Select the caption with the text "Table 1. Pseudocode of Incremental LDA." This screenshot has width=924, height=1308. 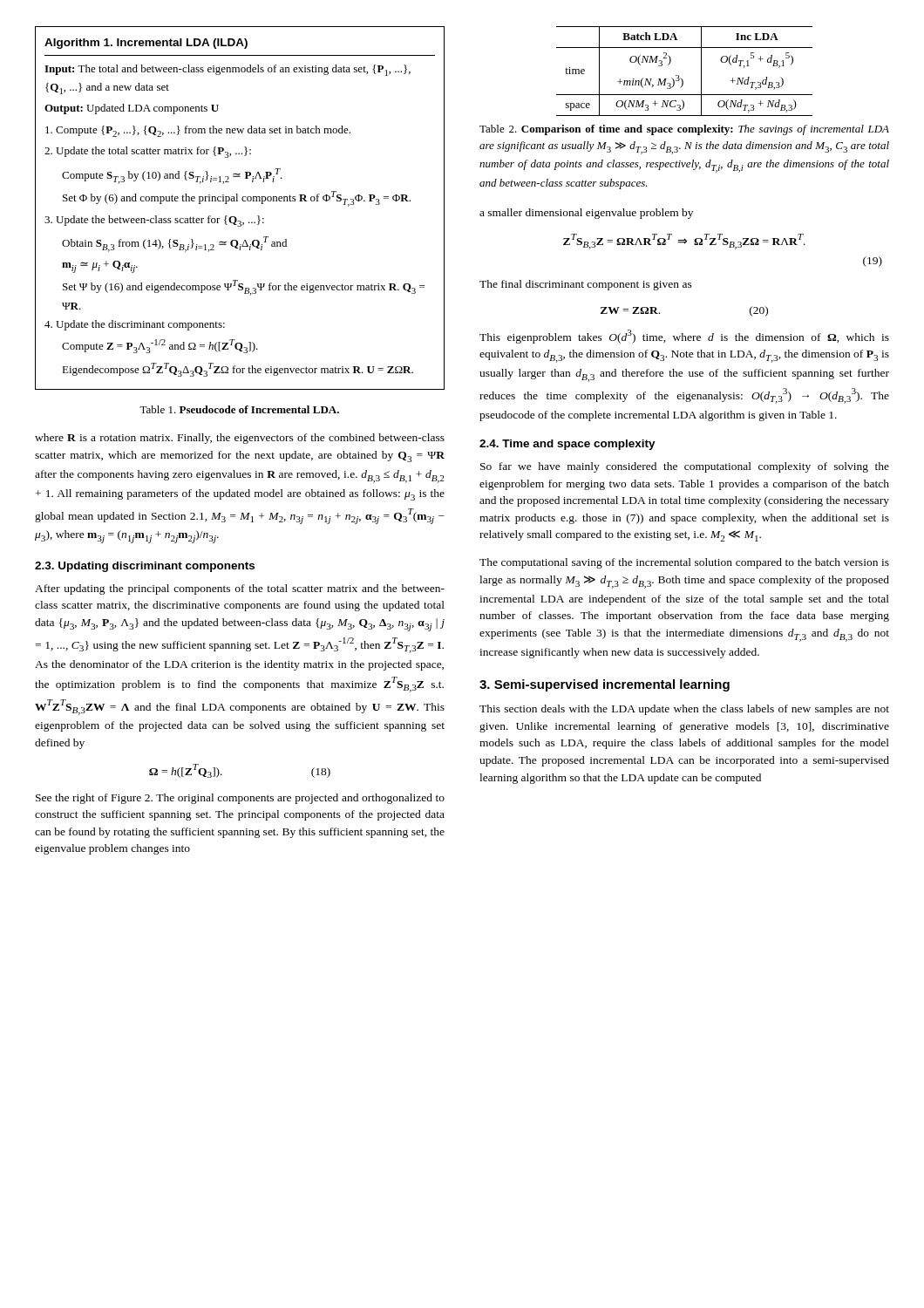click(x=240, y=410)
